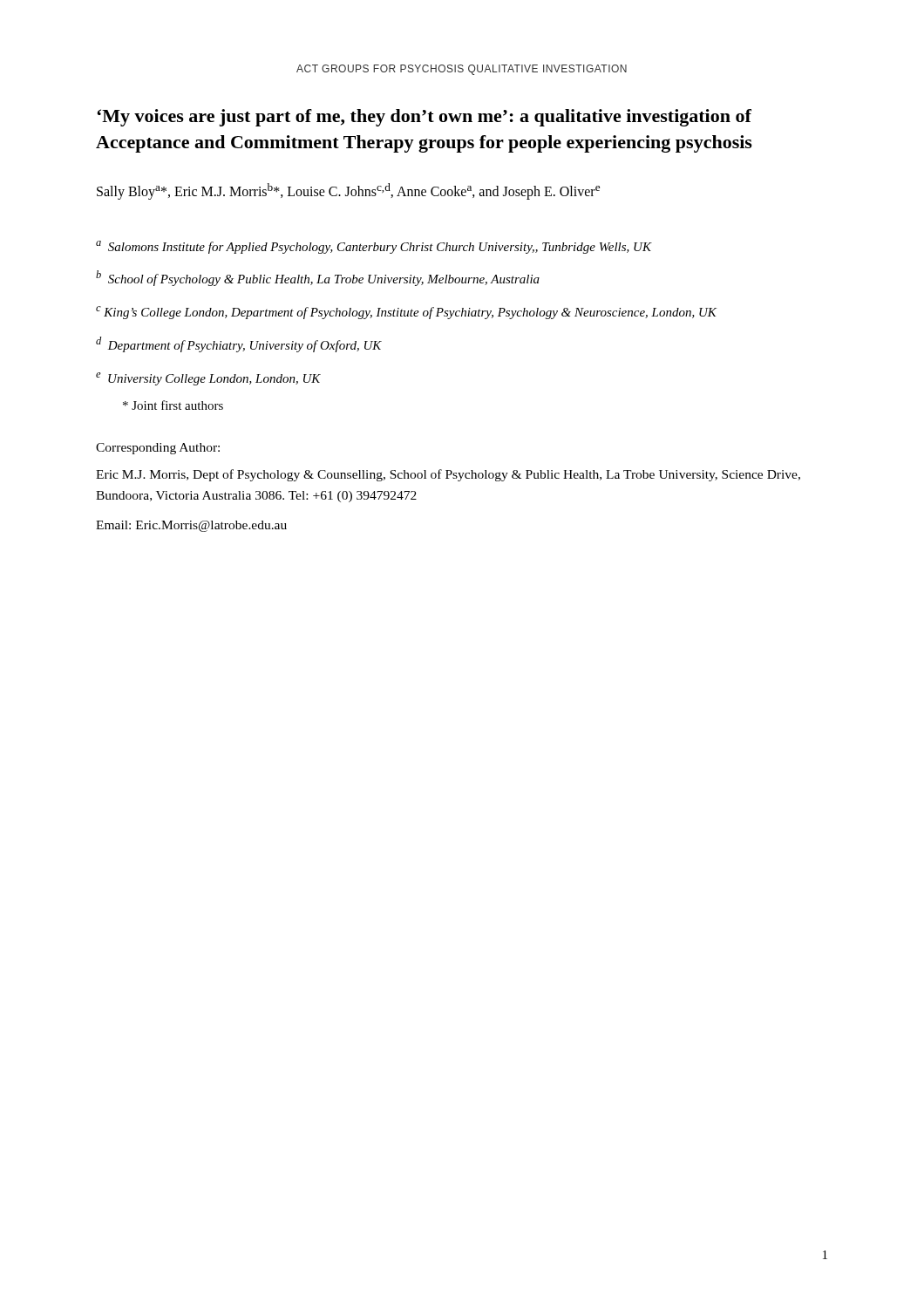This screenshot has width=924, height=1308.
Task: Locate the footnote containing "b School of"
Action: (x=318, y=278)
